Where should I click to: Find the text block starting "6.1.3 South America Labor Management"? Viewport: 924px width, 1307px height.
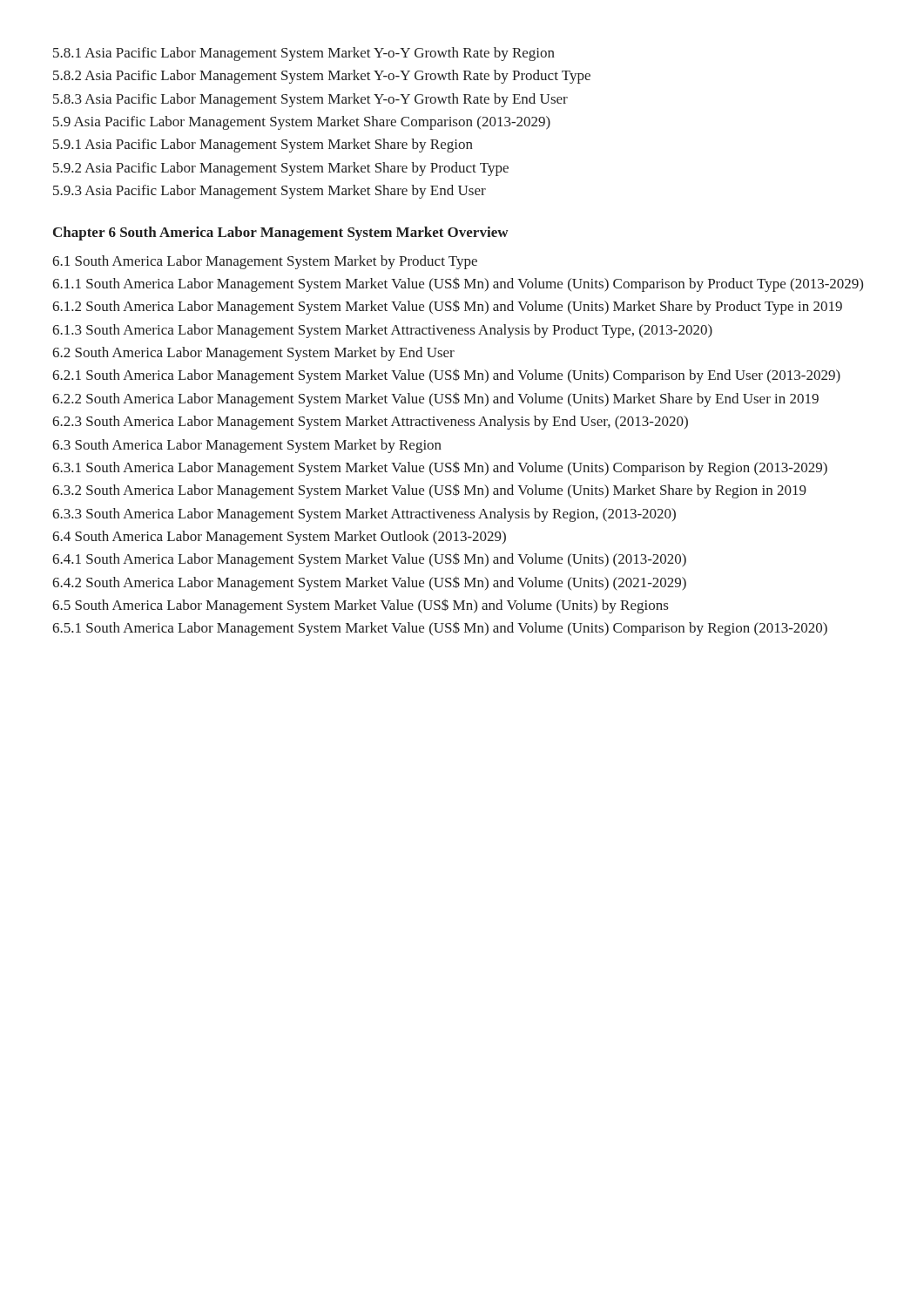coord(382,330)
